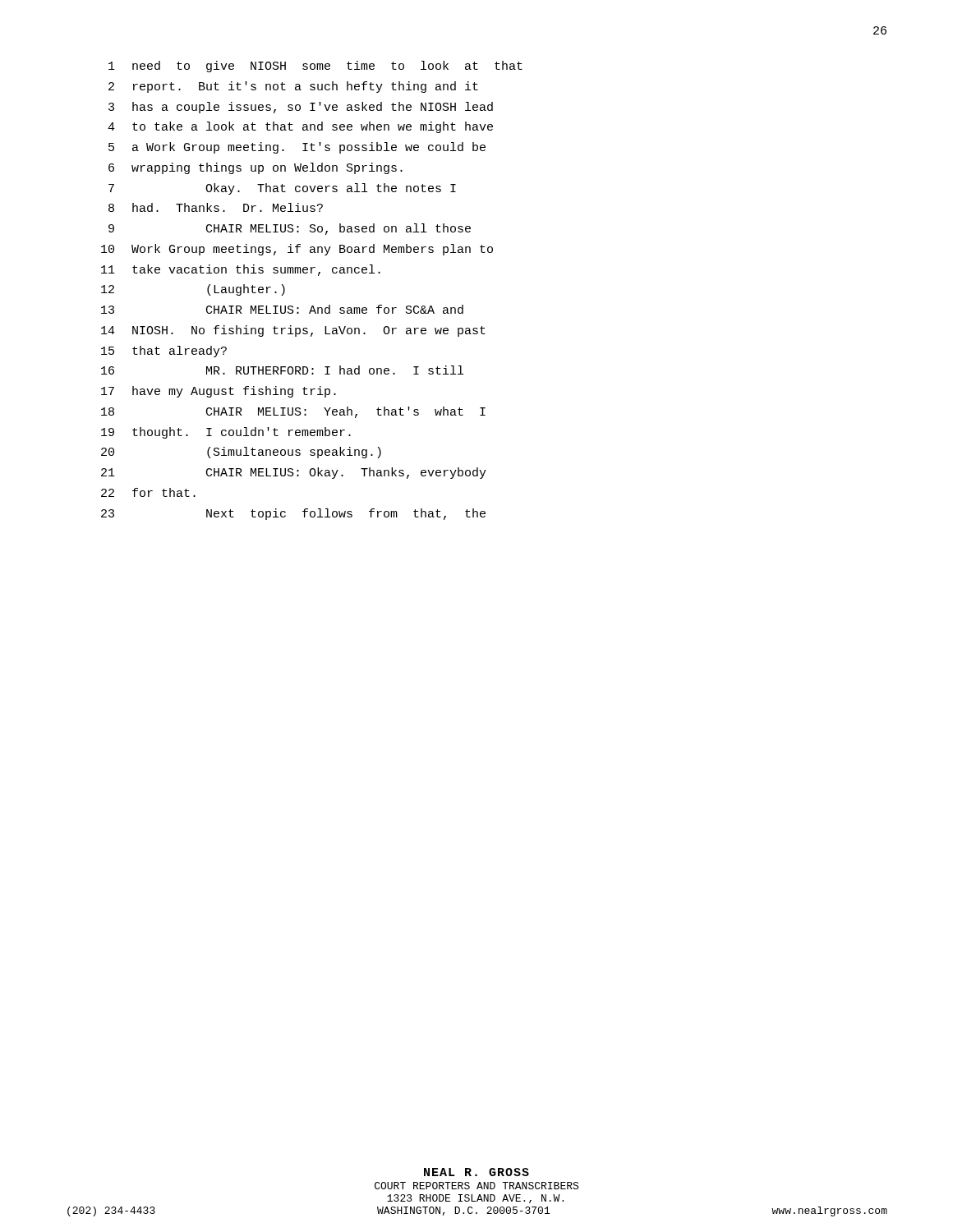This screenshot has width=953, height=1232.
Task: Click on the region starting "2 report. But it's not"
Action: click(x=476, y=88)
